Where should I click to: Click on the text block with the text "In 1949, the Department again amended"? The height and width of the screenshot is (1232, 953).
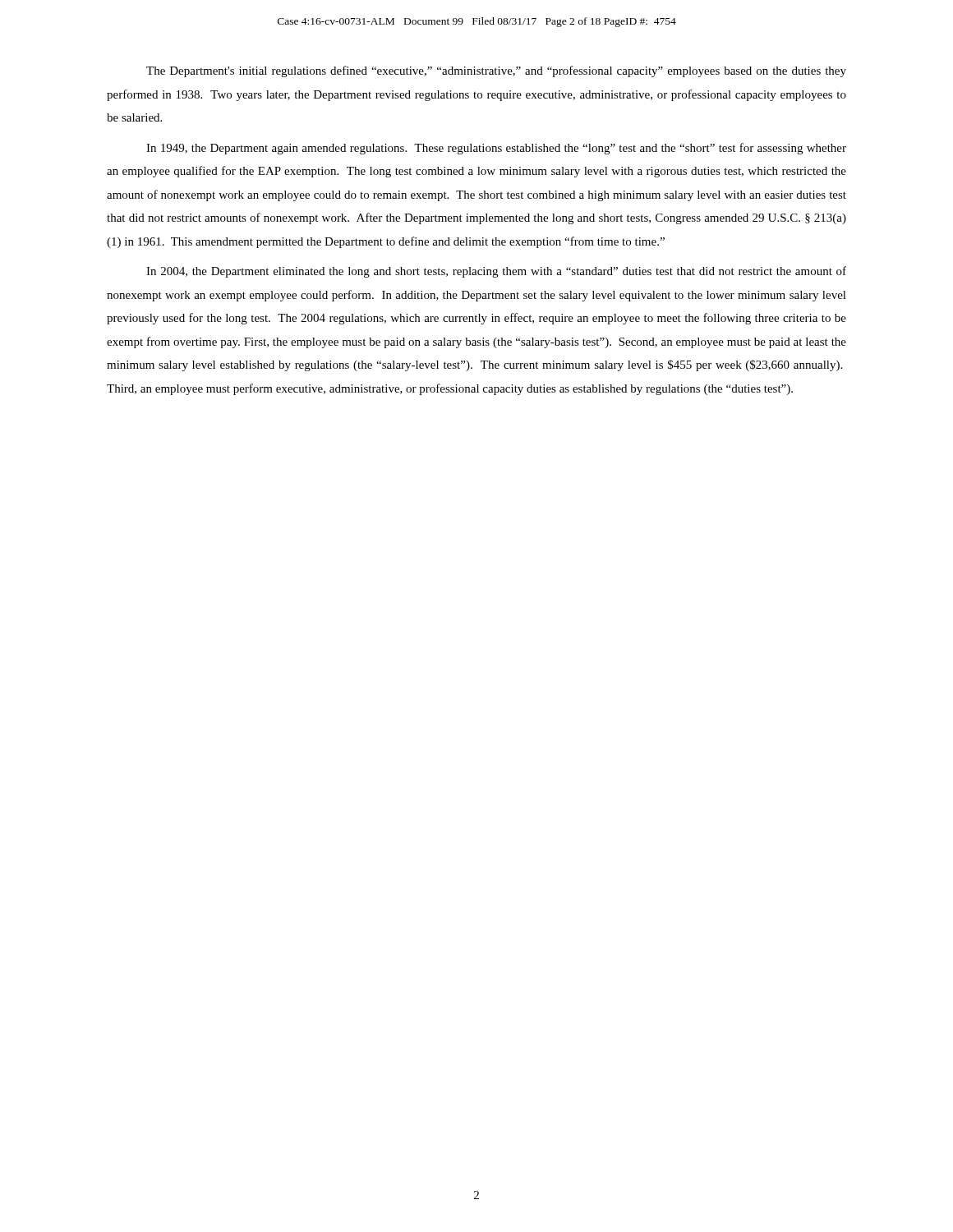476,194
